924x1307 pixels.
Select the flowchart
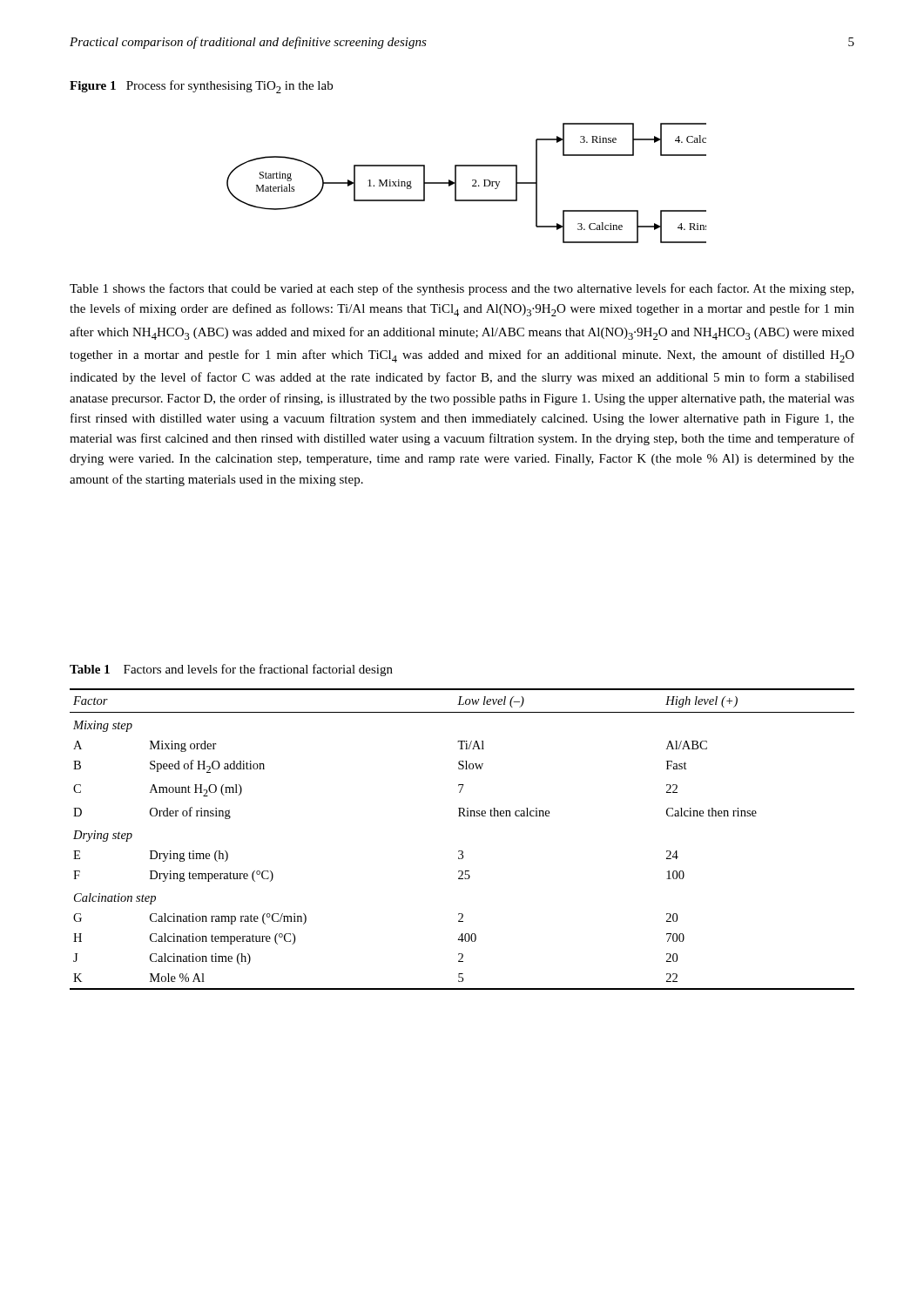462,183
